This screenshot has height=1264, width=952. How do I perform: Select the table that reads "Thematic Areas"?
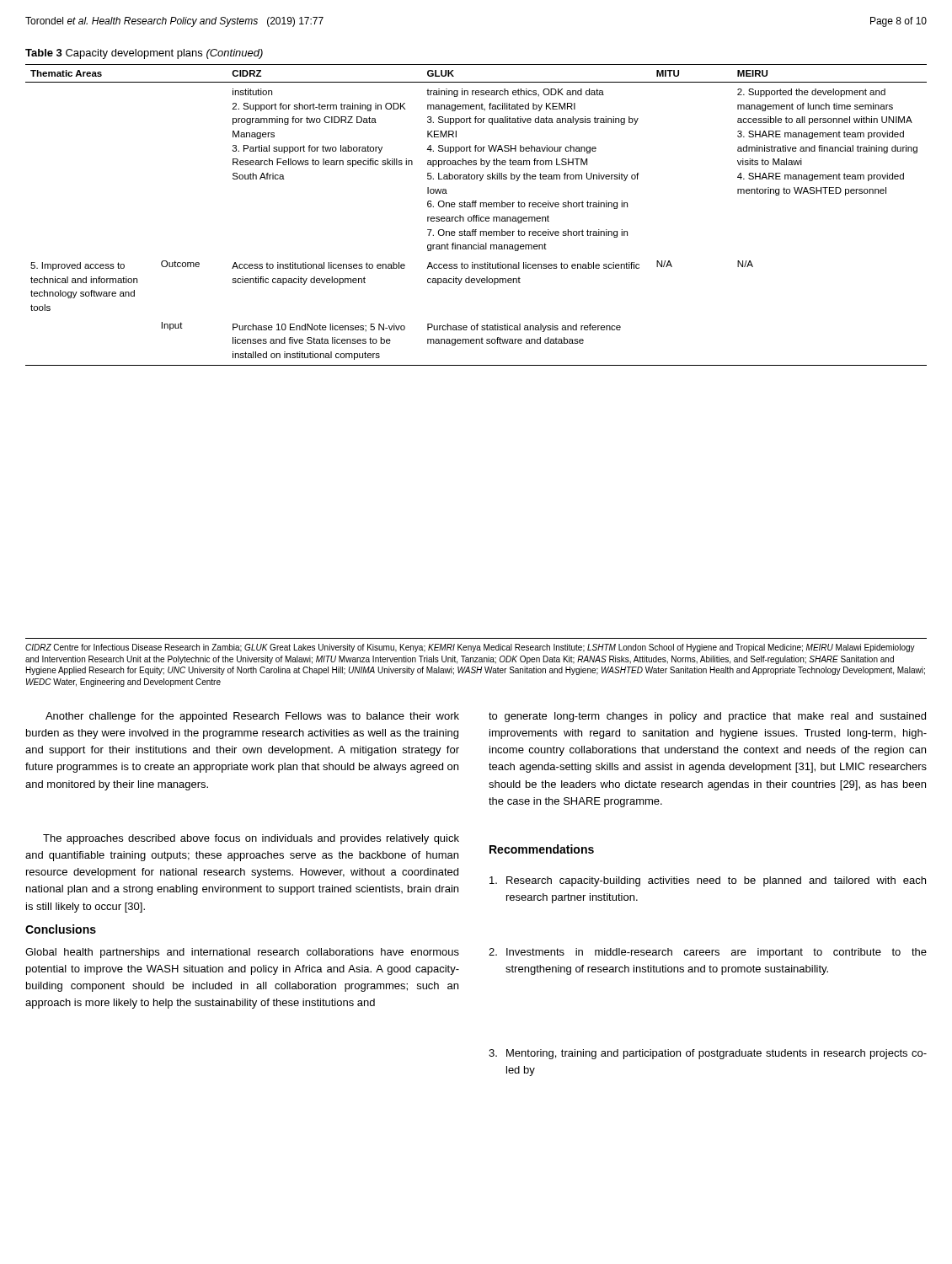pos(476,215)
